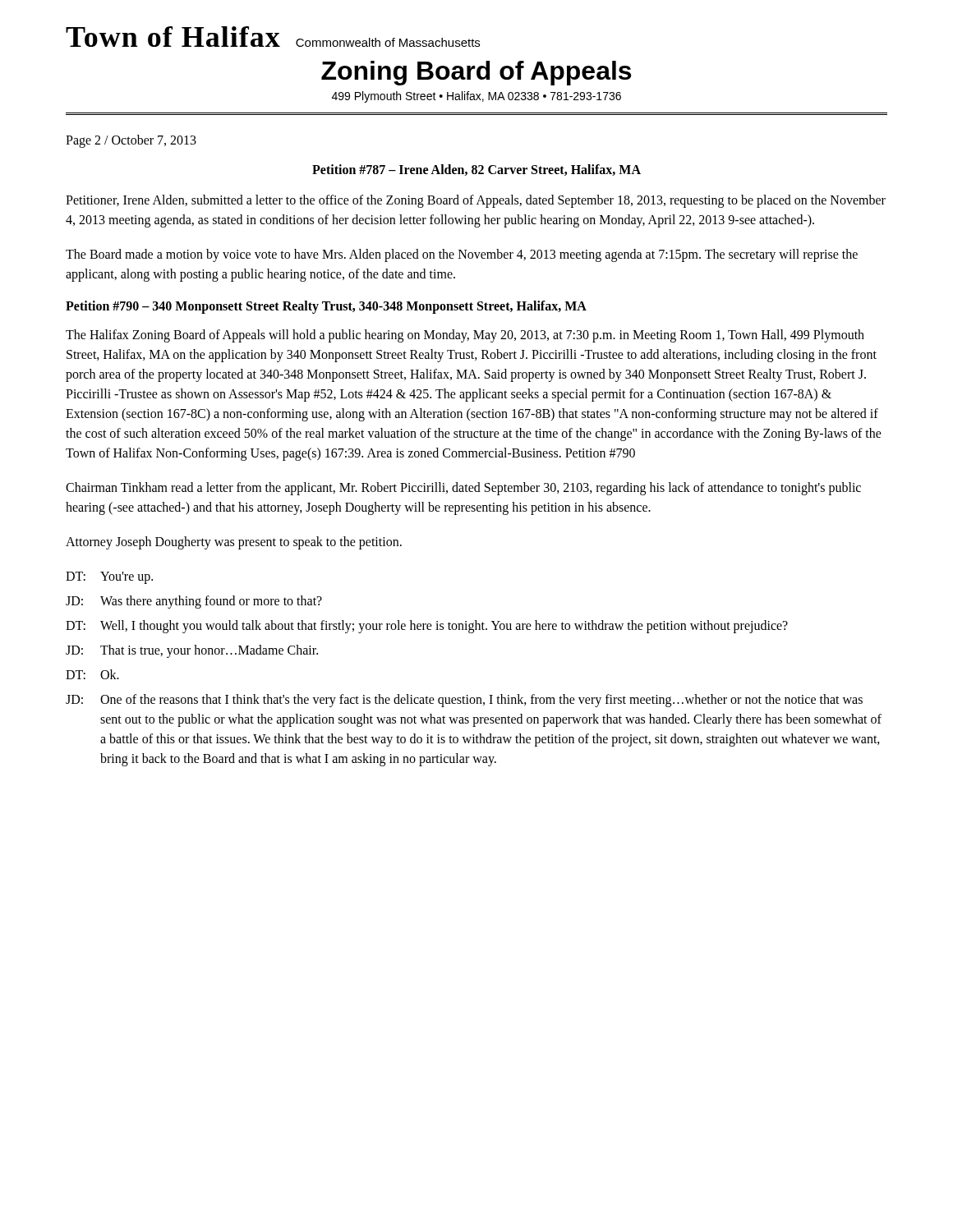Locate the text starting "Petitioner, Irene Alden,"
Image resolution: width=953 pixels, height=1232 pixels.
pos(476,210)
